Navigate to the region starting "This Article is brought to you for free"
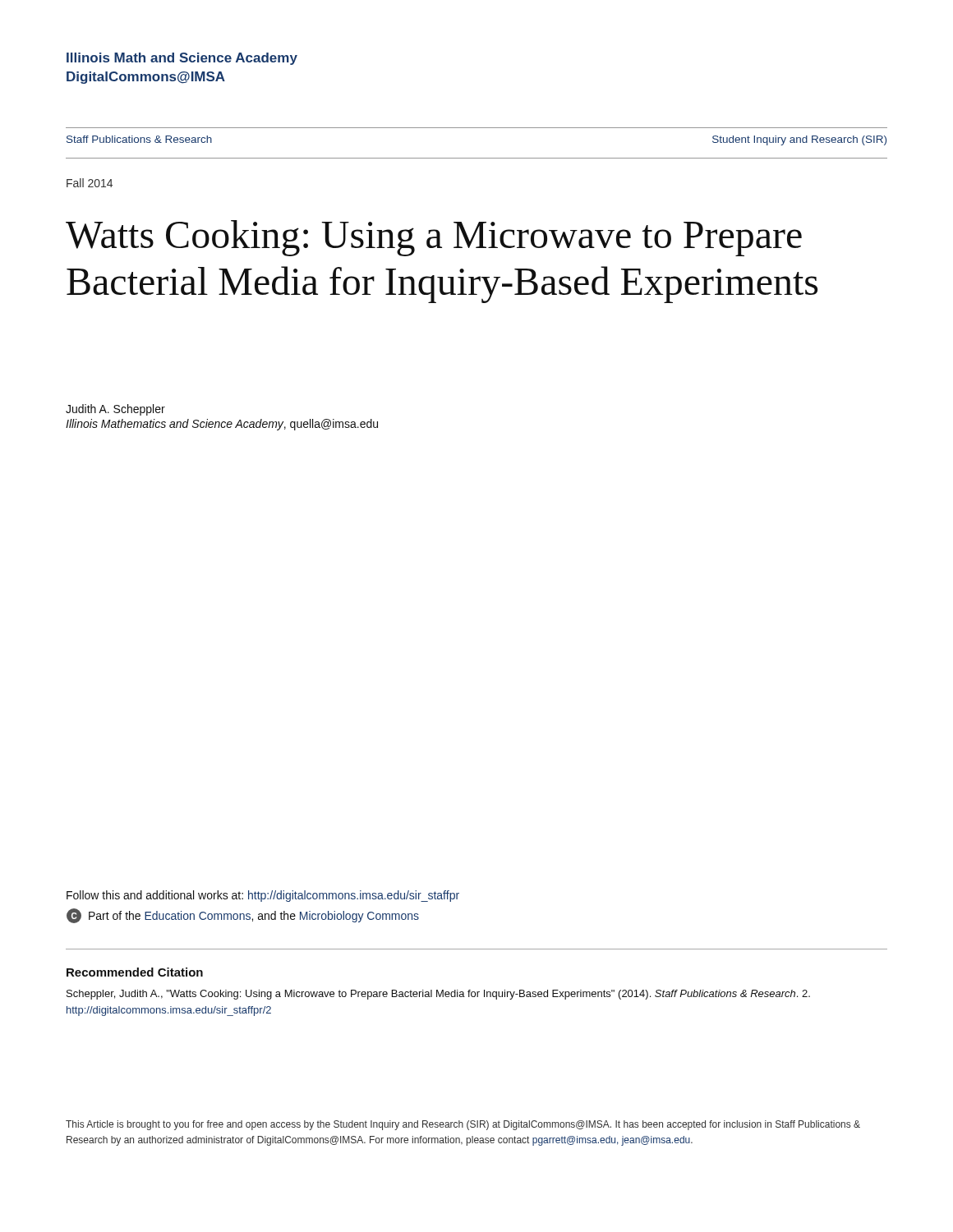Screen dimensions: 1232x953 (476, 1132)
